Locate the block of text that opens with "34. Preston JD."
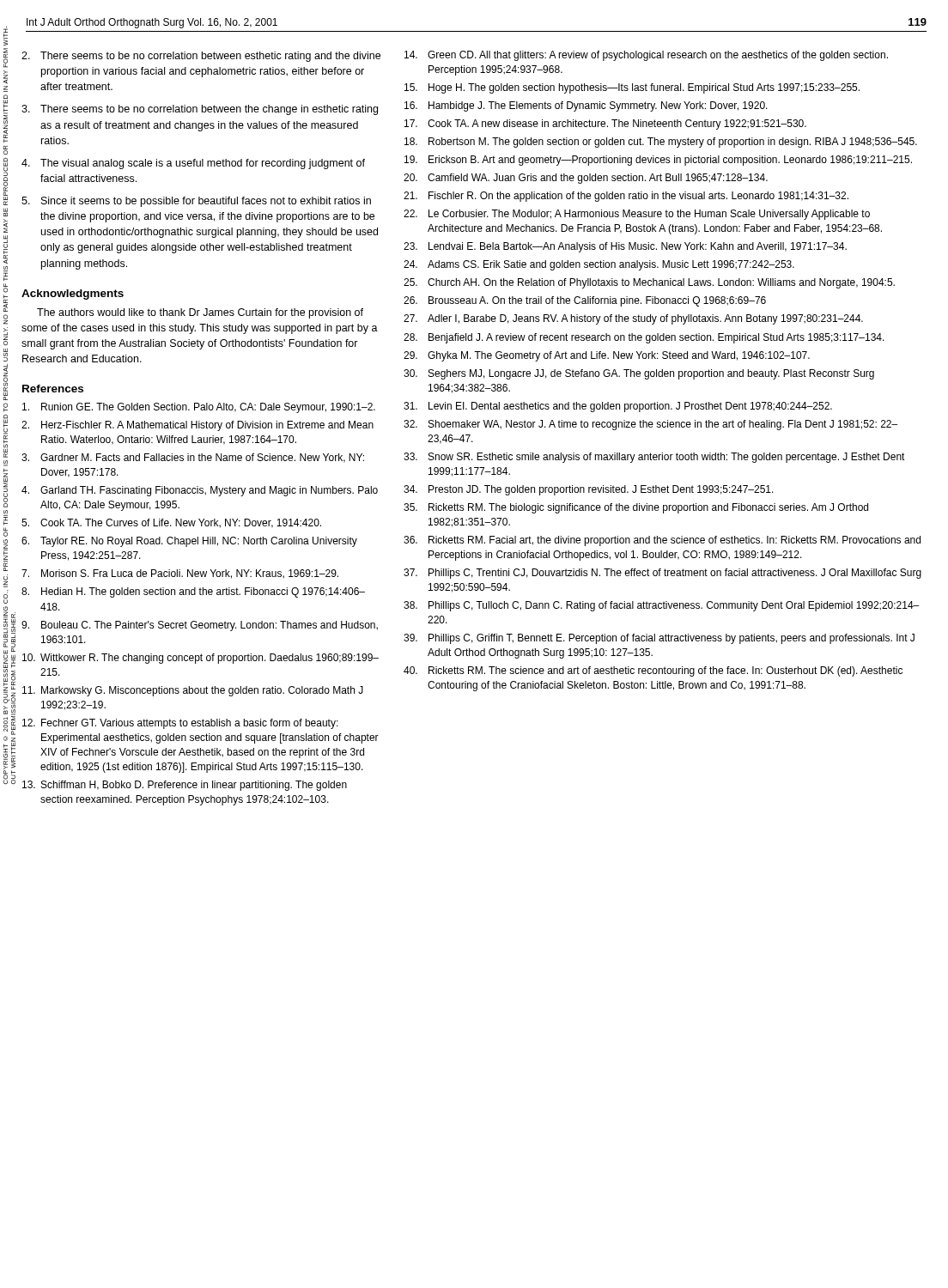 click(x=665, y=490)
